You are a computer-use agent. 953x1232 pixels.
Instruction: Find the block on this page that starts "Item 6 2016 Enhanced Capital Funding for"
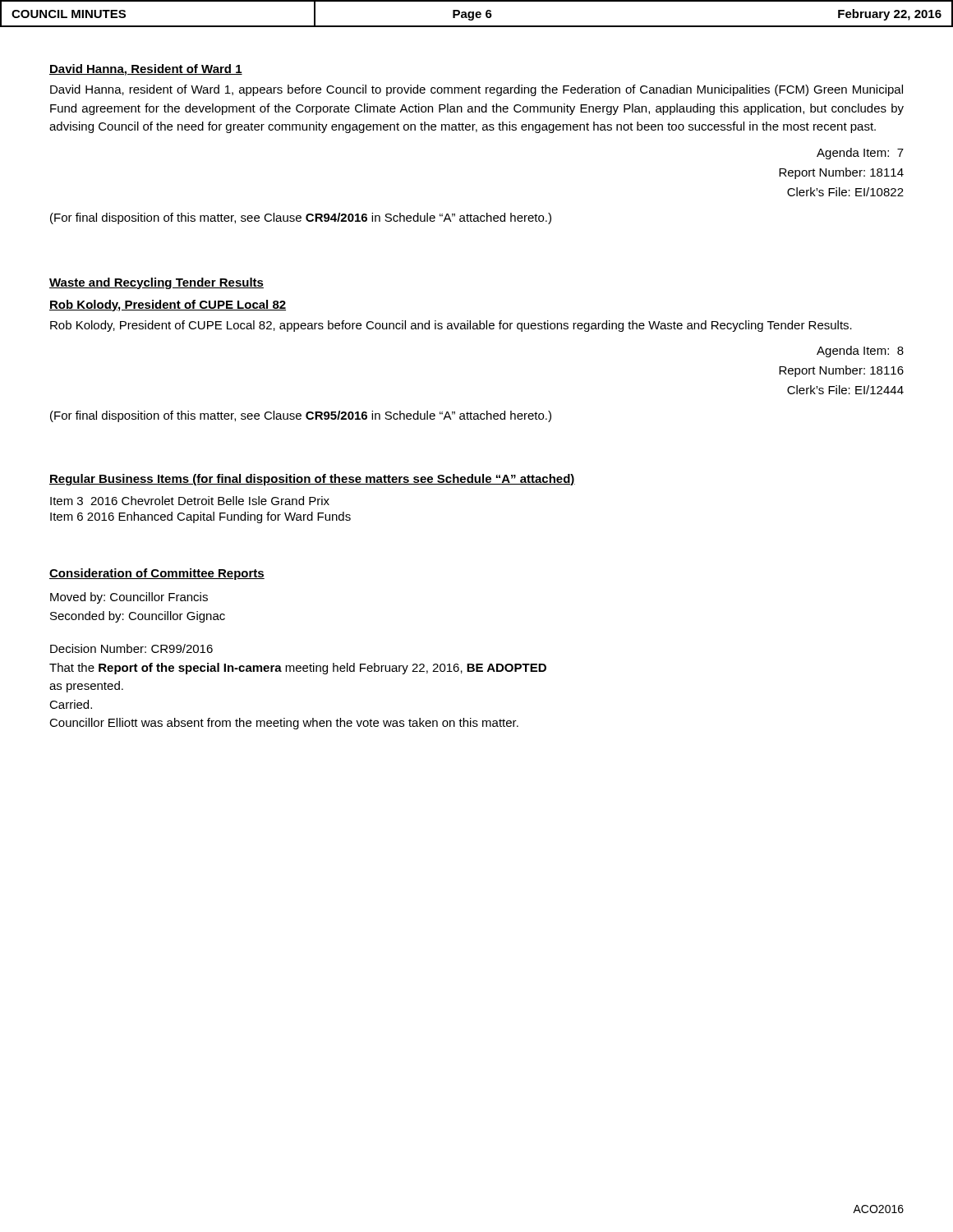pyautogui.click(x=200, y=516)
